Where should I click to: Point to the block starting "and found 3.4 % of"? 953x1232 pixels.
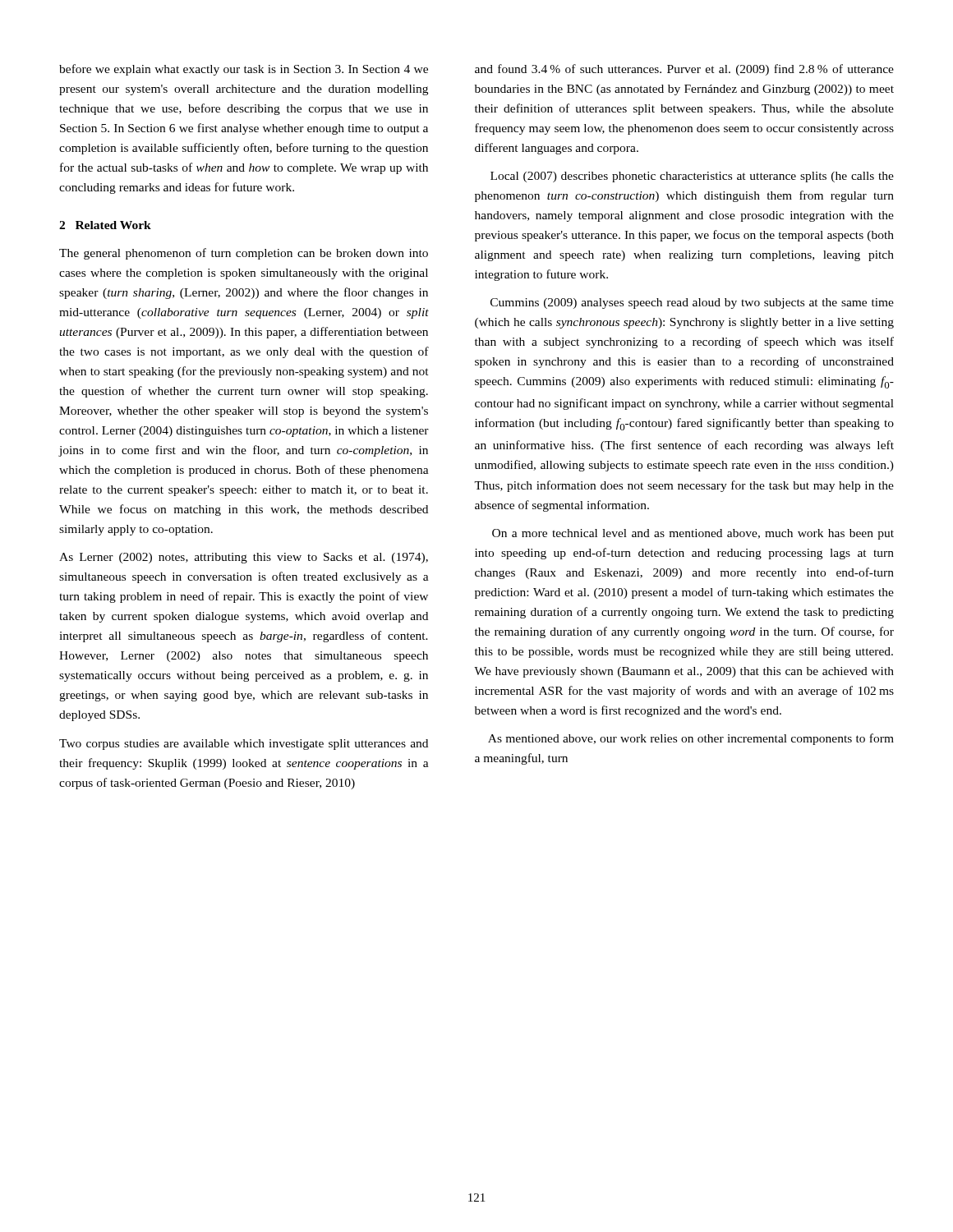684,413
